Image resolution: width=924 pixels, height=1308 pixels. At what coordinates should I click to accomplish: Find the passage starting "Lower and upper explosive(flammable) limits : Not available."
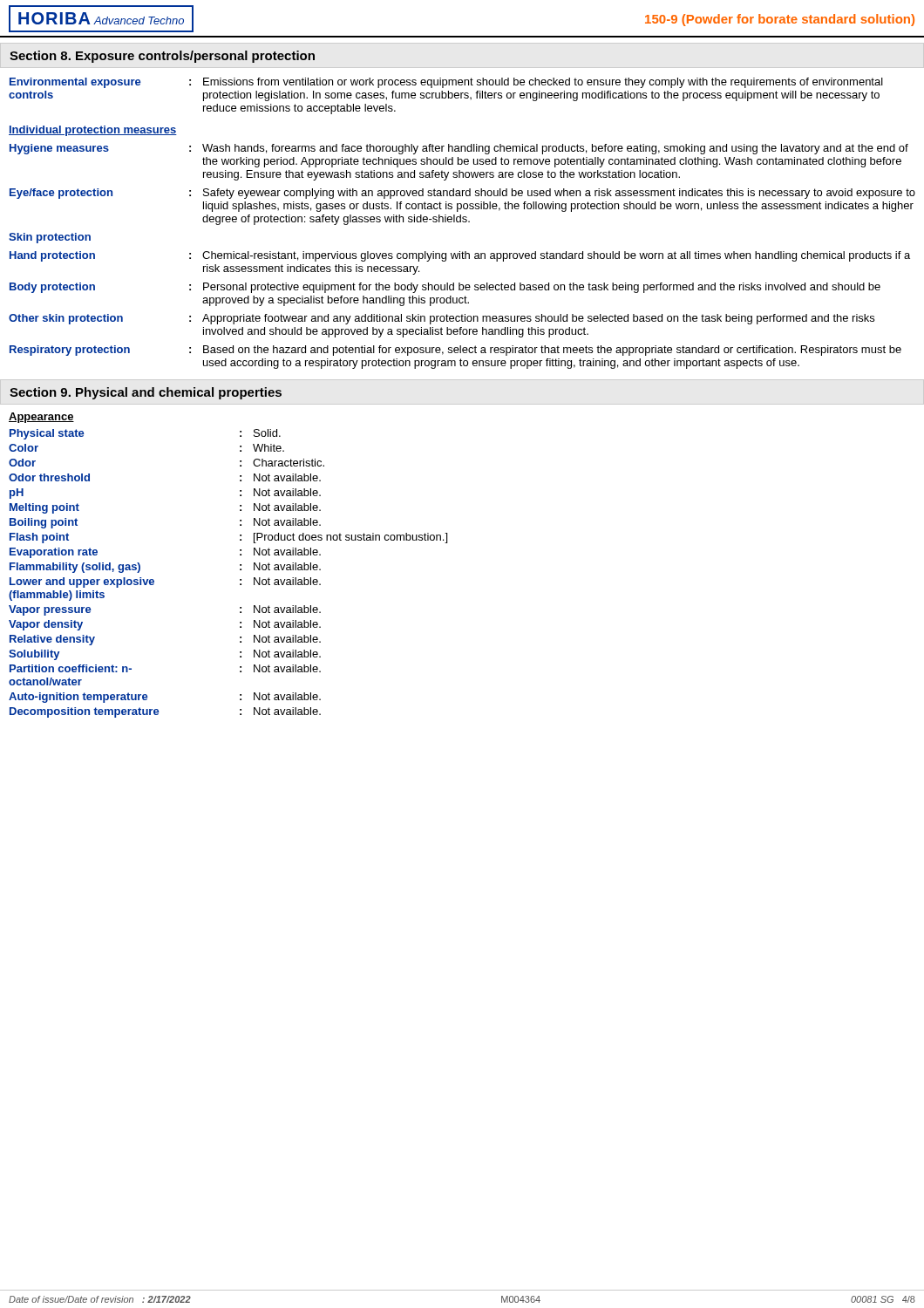coord(78,583)
